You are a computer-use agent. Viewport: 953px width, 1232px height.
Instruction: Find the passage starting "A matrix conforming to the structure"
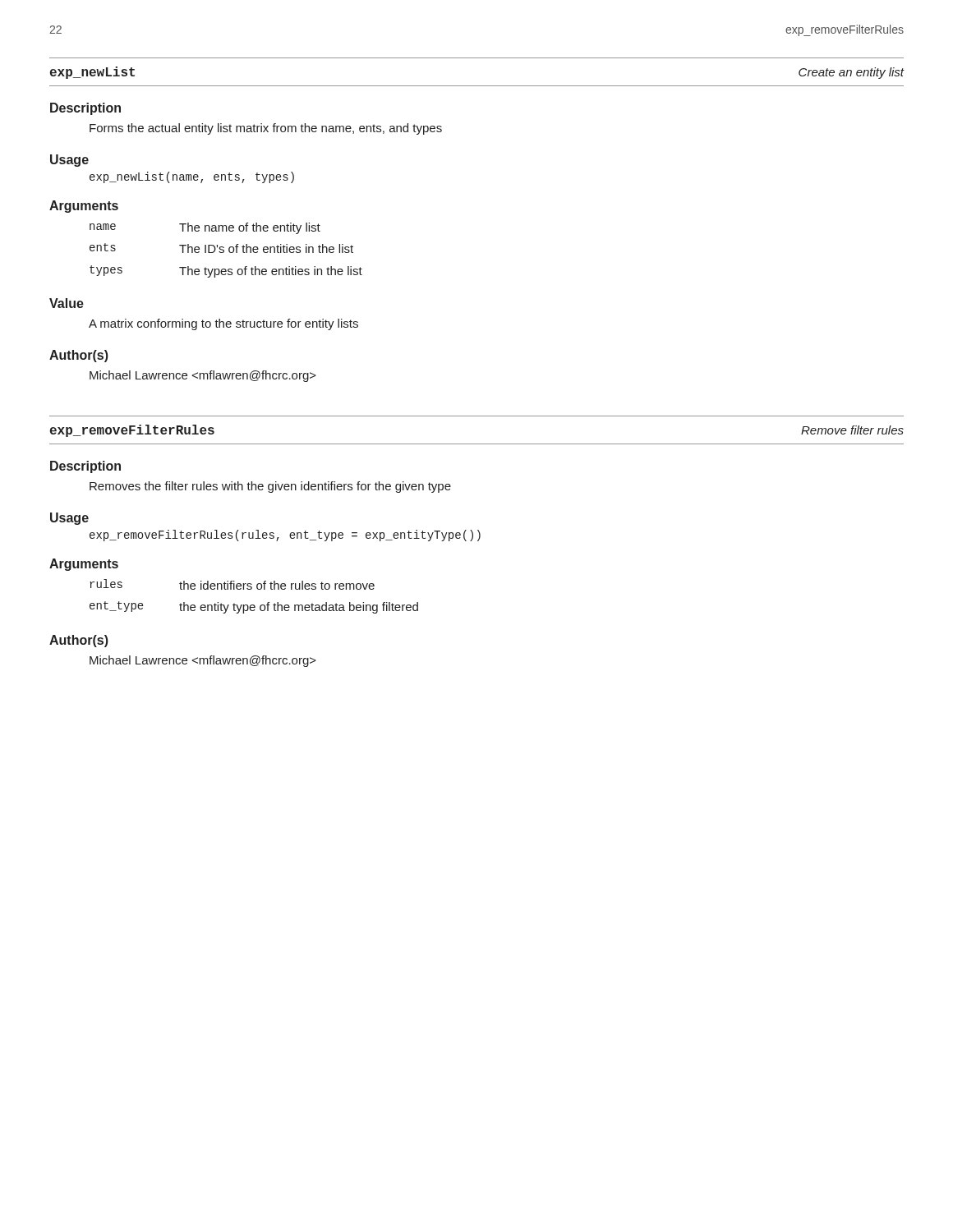pyautogui.click(x=224, y=323)
